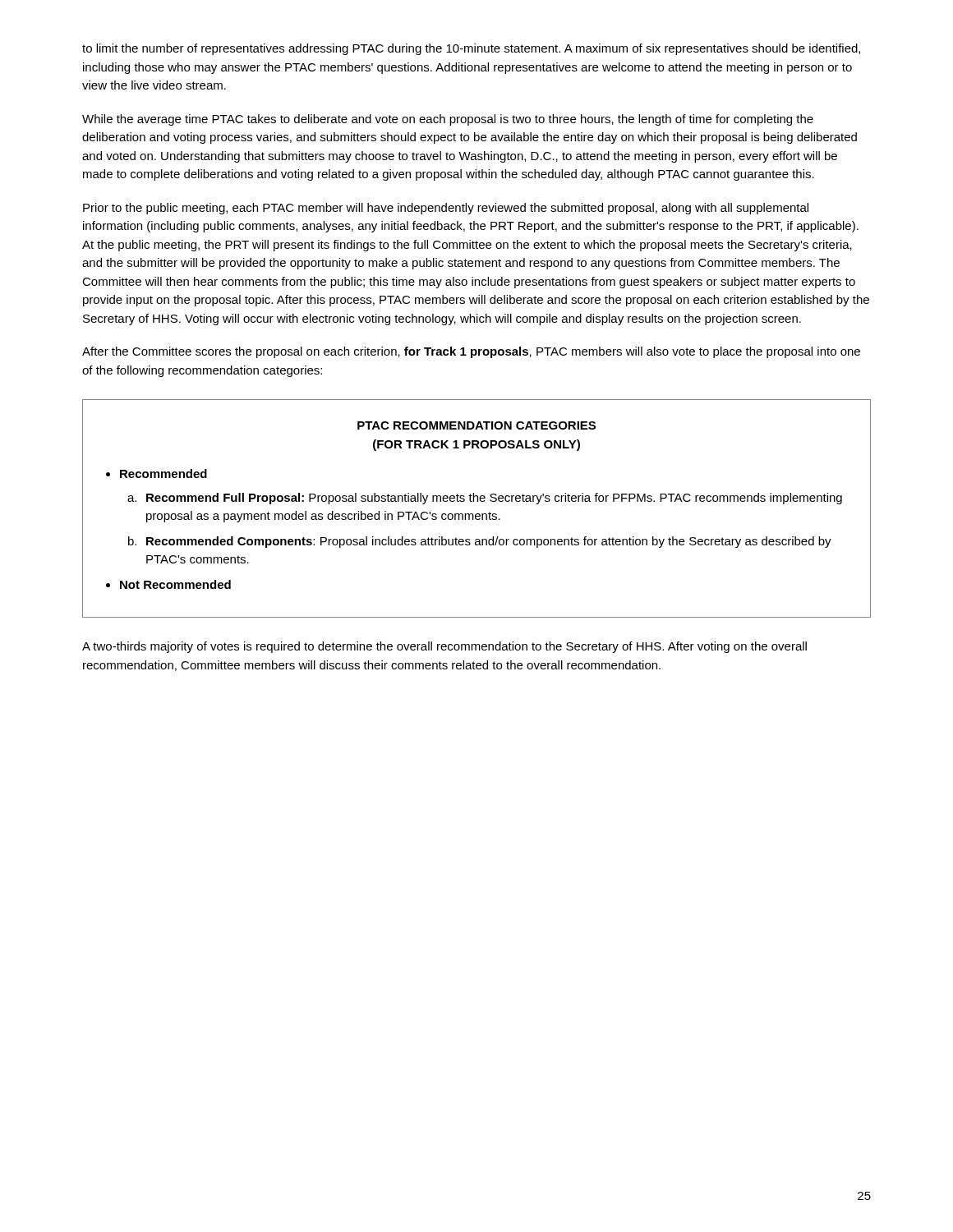Select the table that reads "PTAC RECOMMENDATION CATEGORIES(FOR TRACK 1"
Image resolution: width=953 pixels, height=1232 pixels.
(x=476, y=508)
